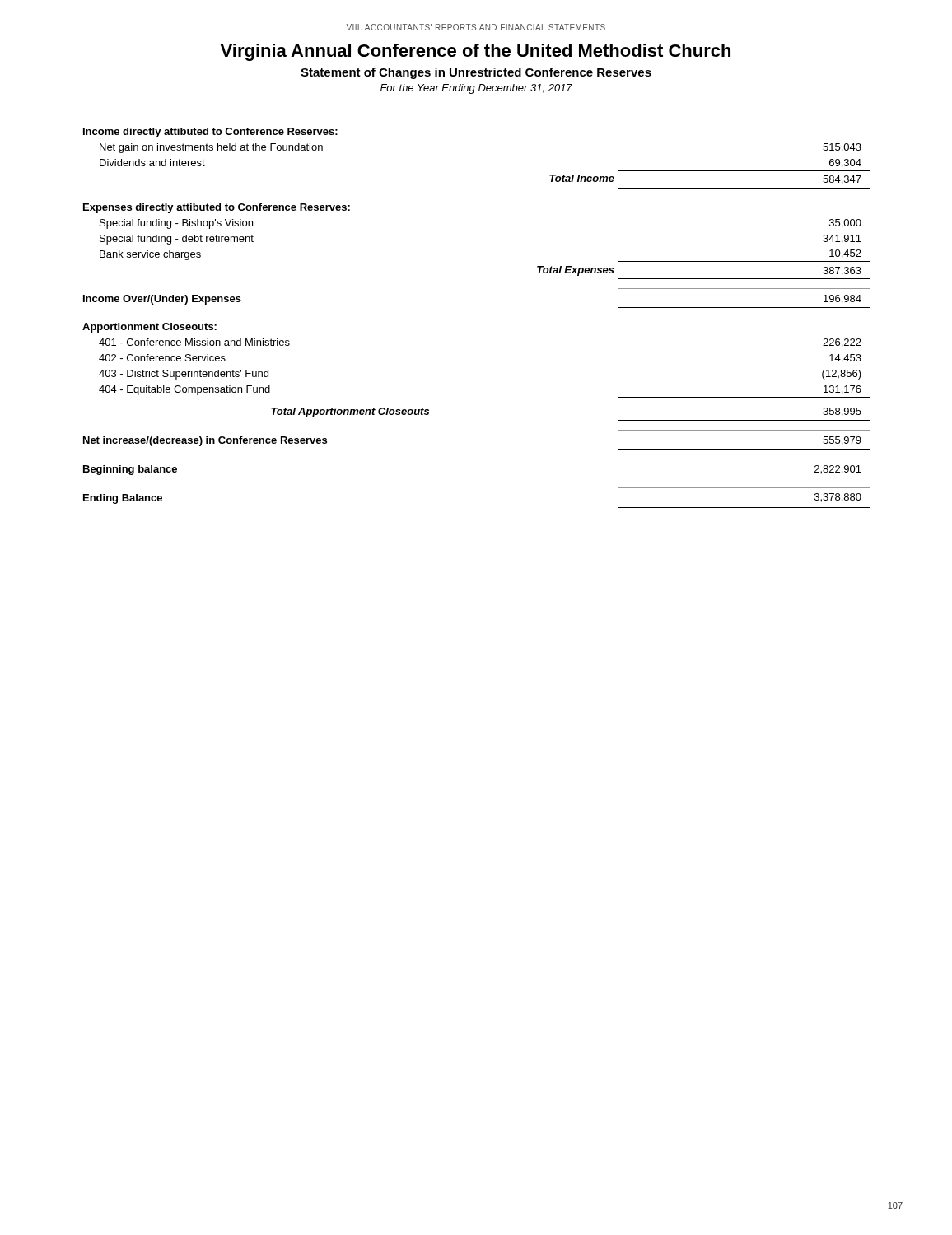
Task: Find the title with the text "Virginia Annual Conference of the United Methodist"
Action: pos(476,51)
